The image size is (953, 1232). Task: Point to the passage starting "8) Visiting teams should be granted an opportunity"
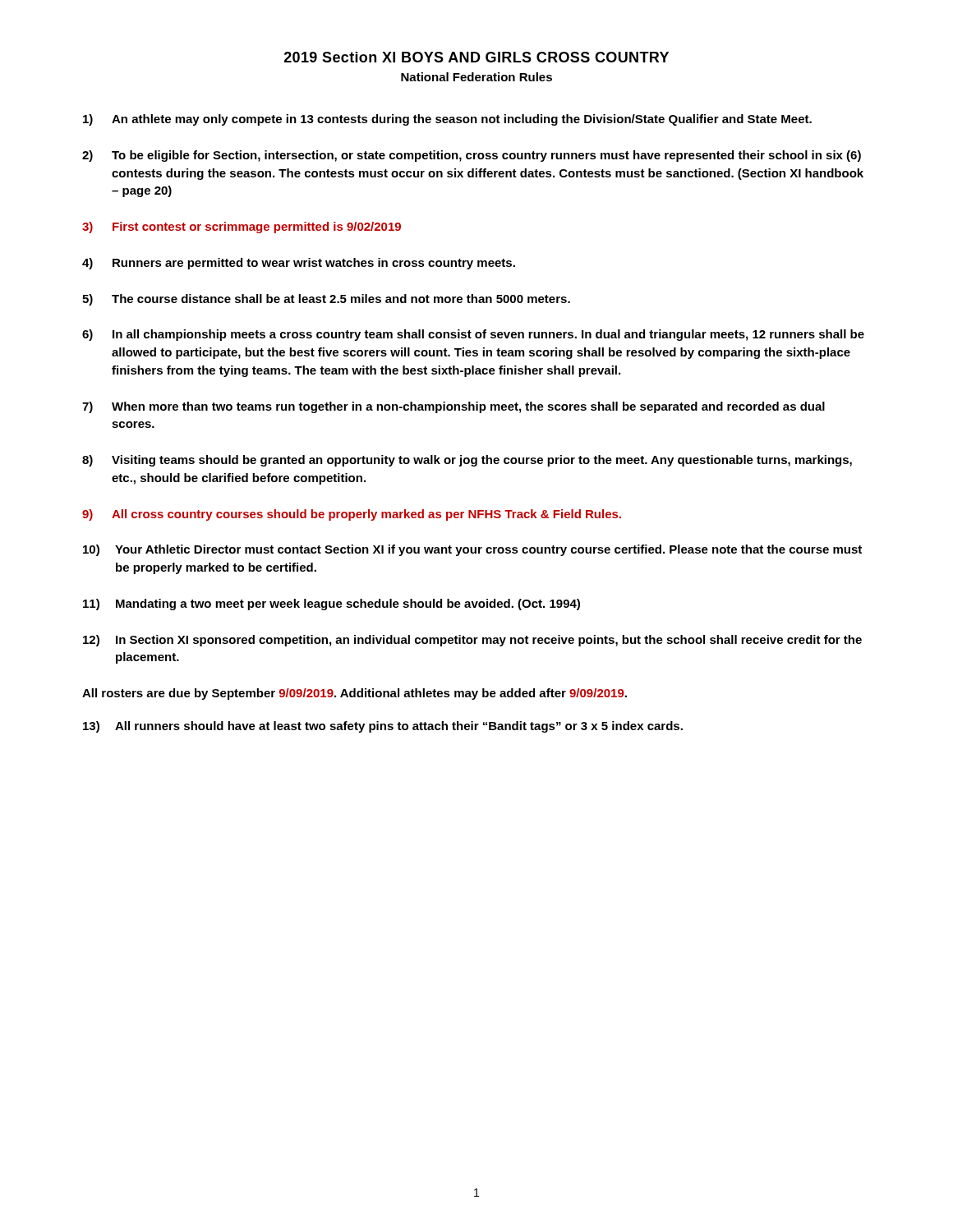[x=476, y=469]
